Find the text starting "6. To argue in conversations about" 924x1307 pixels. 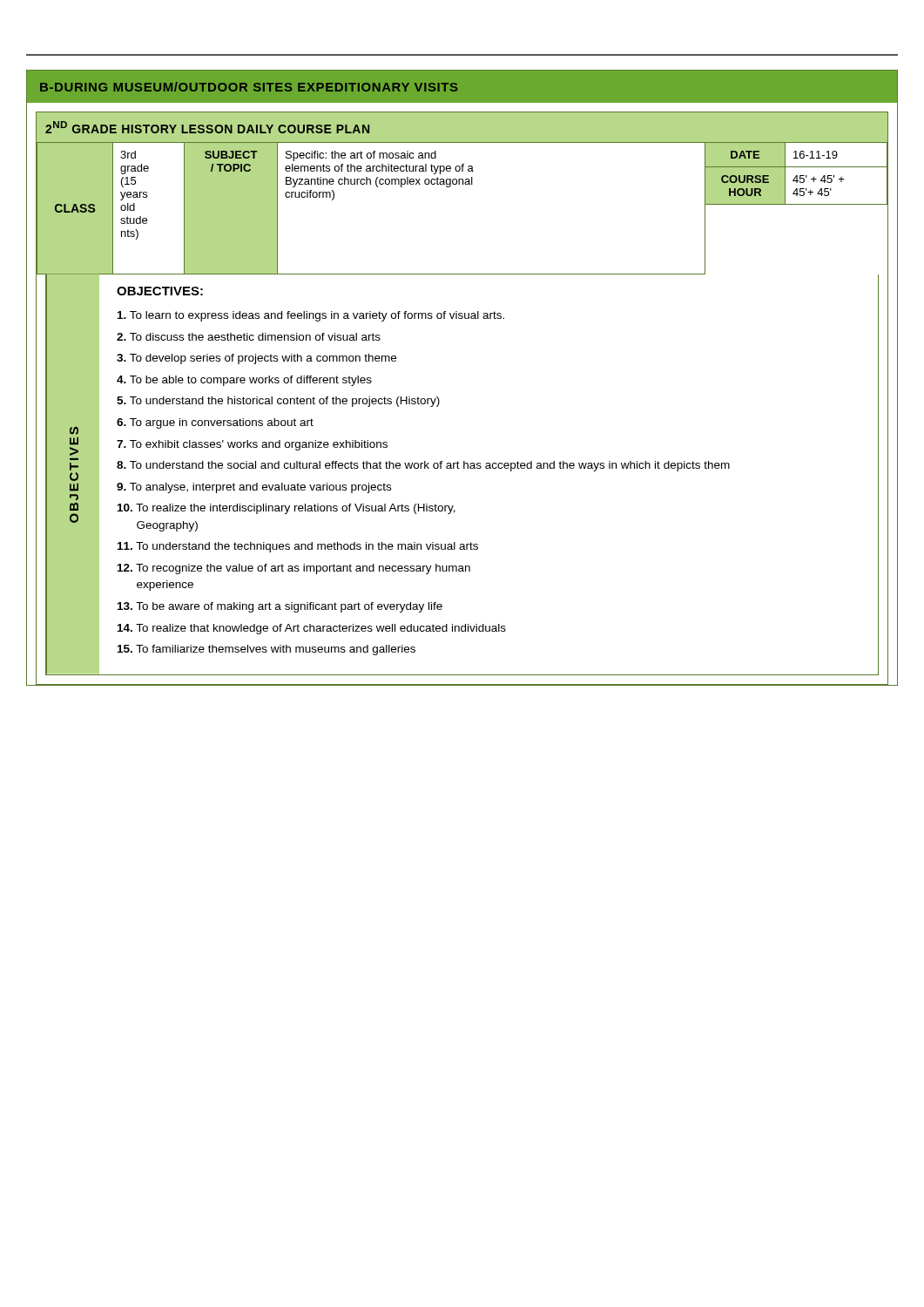[x=215, y=422]
